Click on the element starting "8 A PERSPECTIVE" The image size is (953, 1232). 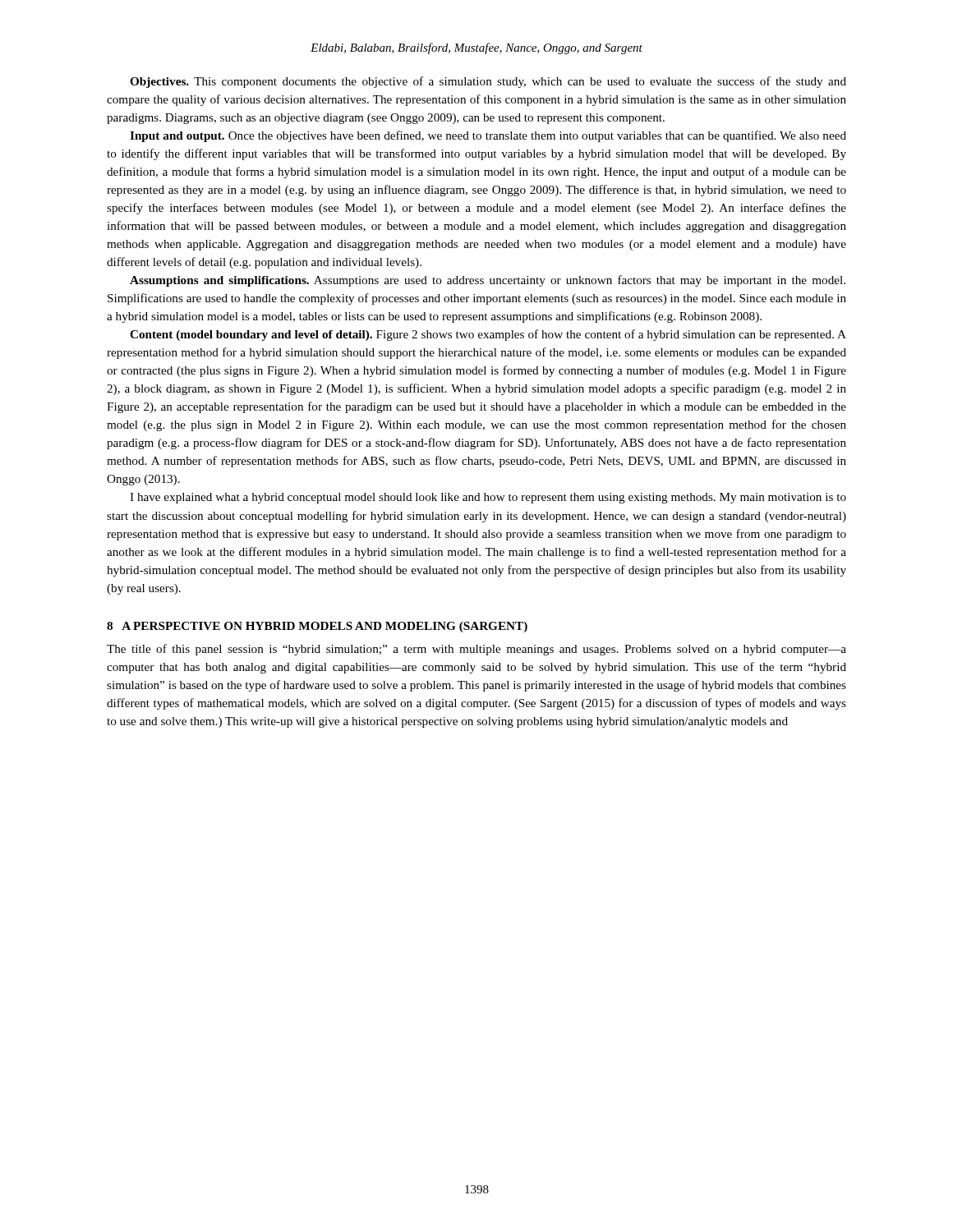(x=317, y=625)
